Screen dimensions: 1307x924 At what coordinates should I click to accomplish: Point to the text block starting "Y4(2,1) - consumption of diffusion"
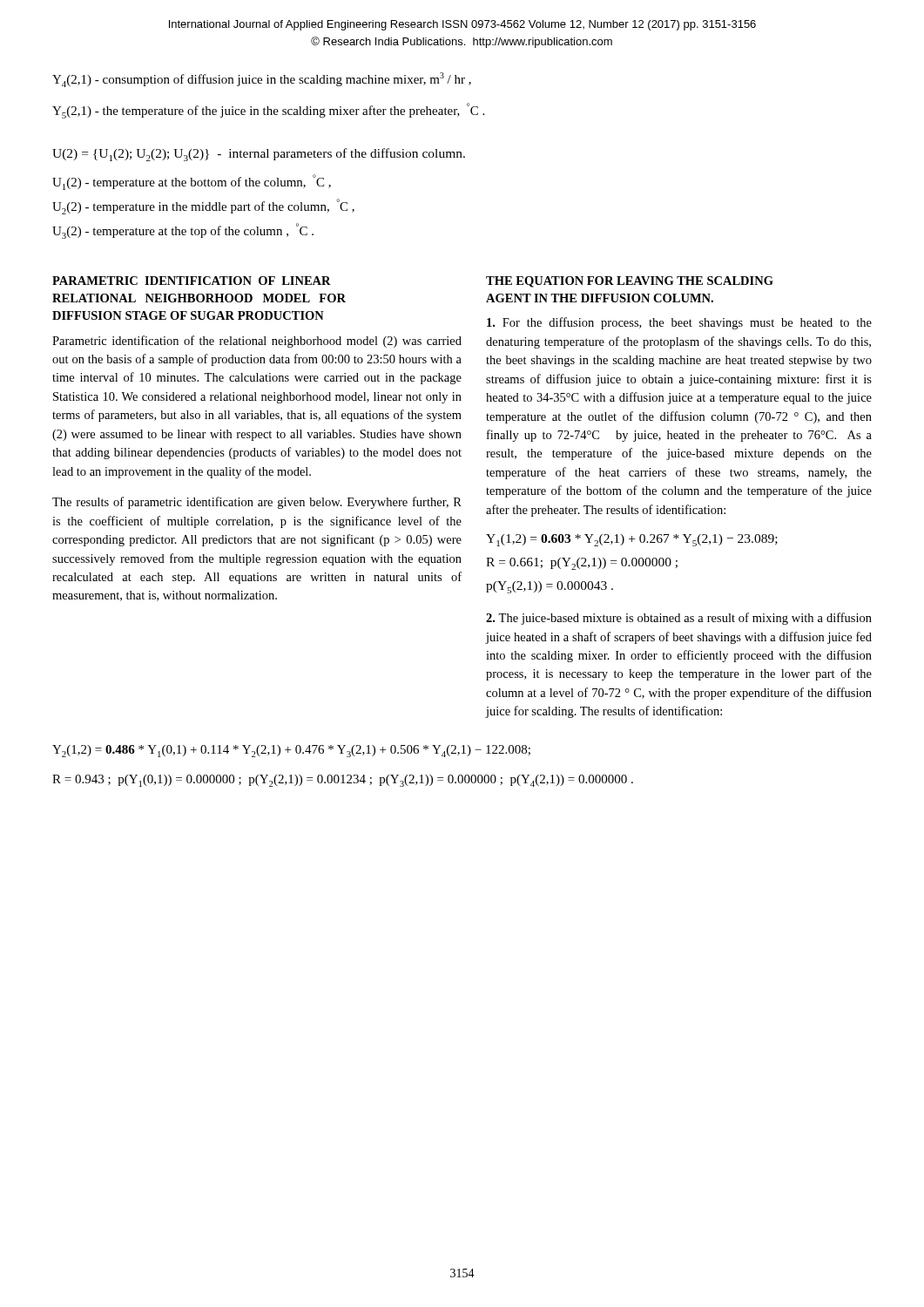[262, 80]
